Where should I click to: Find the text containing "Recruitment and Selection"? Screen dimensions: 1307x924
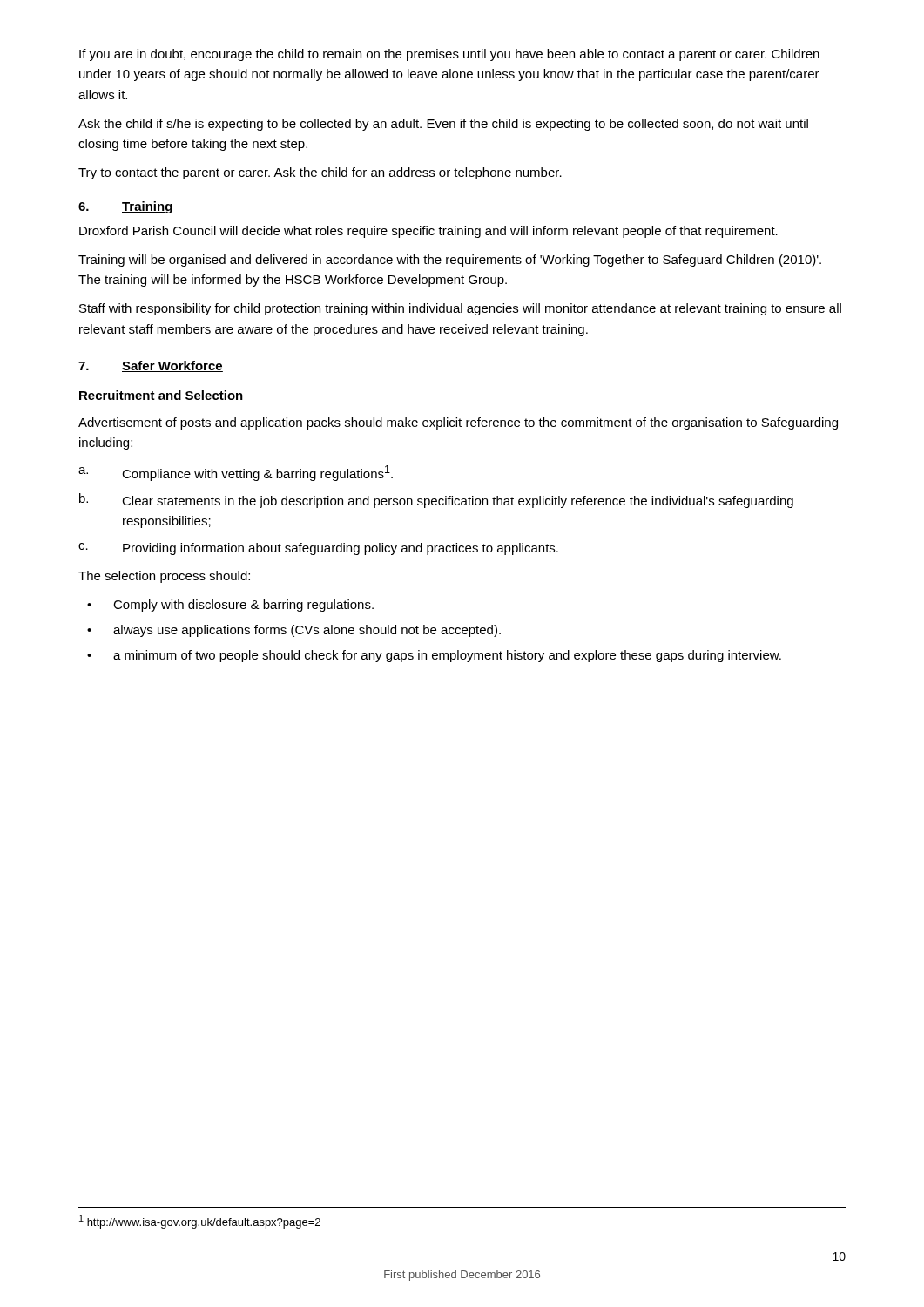tap(161, 395)
